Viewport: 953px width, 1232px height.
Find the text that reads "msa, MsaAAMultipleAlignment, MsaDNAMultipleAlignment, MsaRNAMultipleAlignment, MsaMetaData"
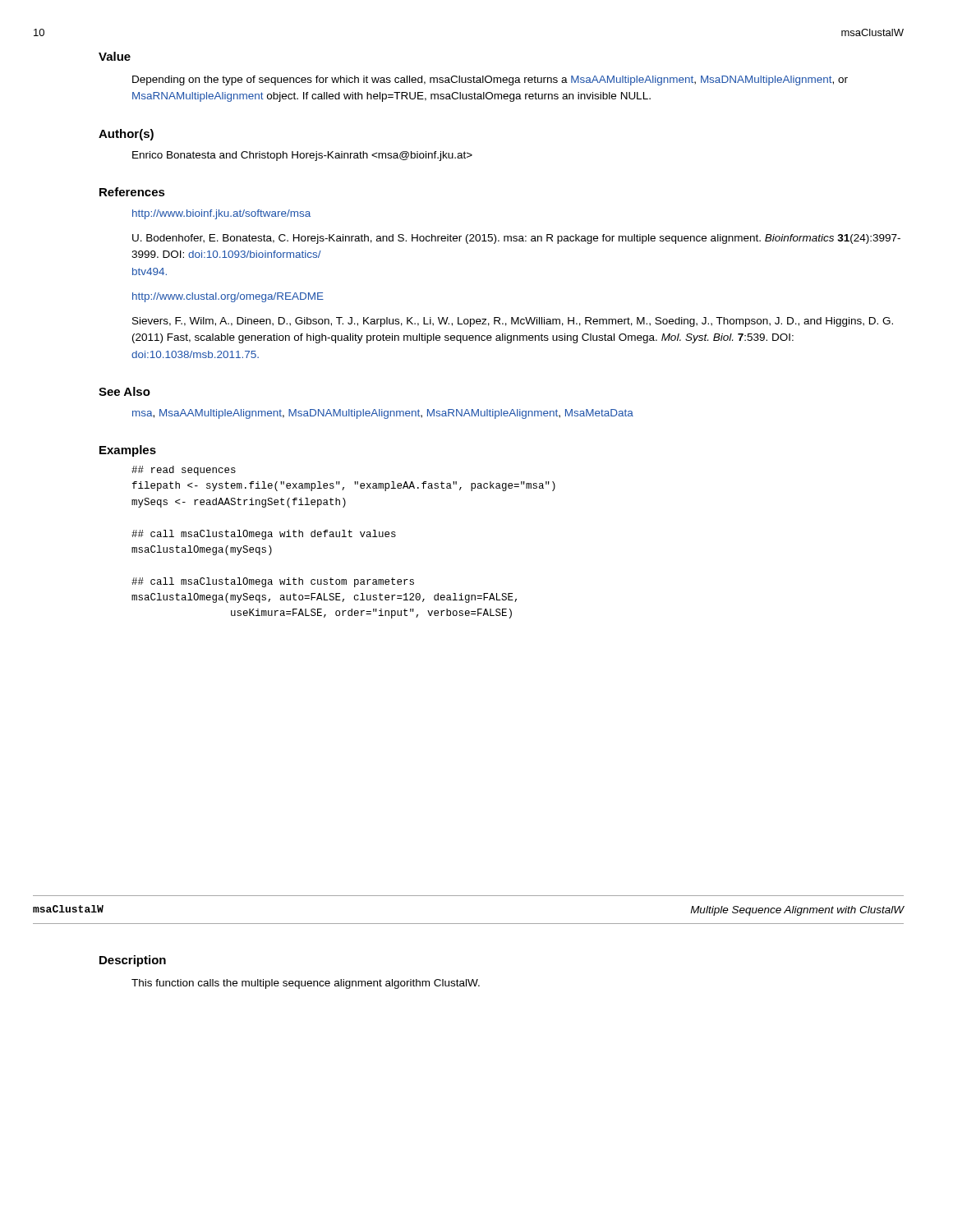click(382, 412)
